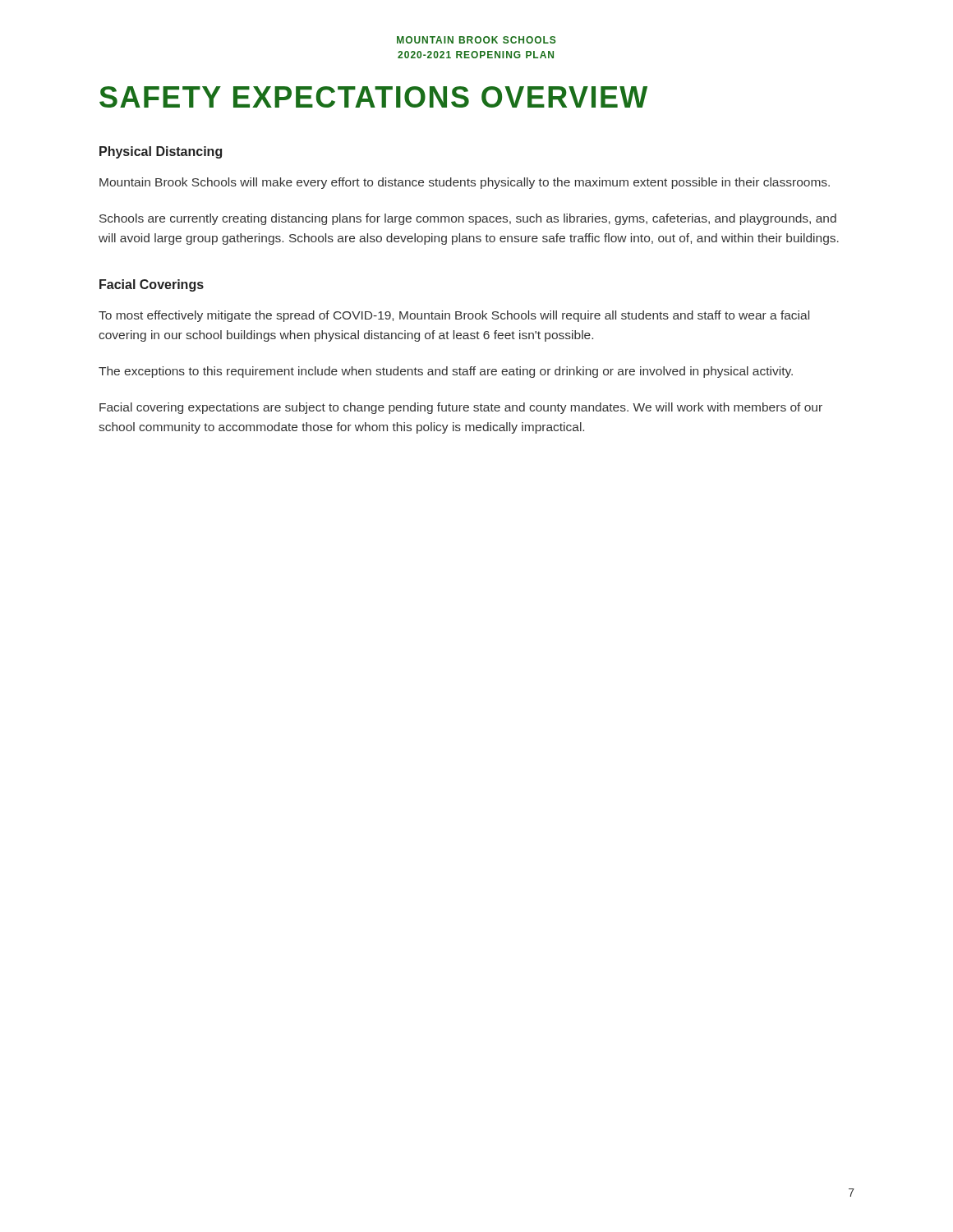Where is the passage that starts "Facial covering expectations are subject to change"?
This screenshot has height=1232, width=953.
(x=476, y=417)
